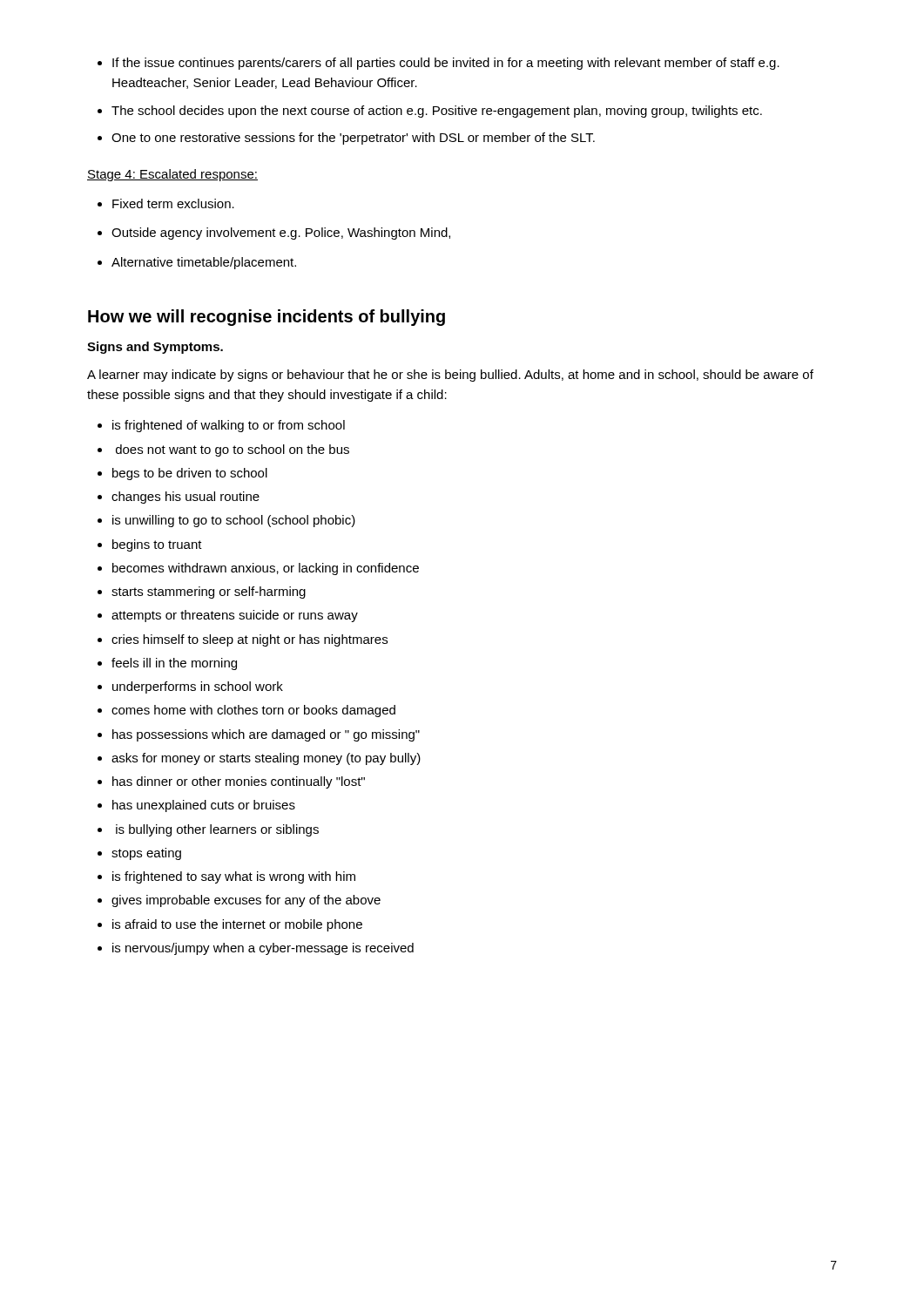Image resolution: width=924 pixels, height=1307 pixels.
Task: Select the list item containing "Fixed term exclusion."
Action: tap(173, 203)
